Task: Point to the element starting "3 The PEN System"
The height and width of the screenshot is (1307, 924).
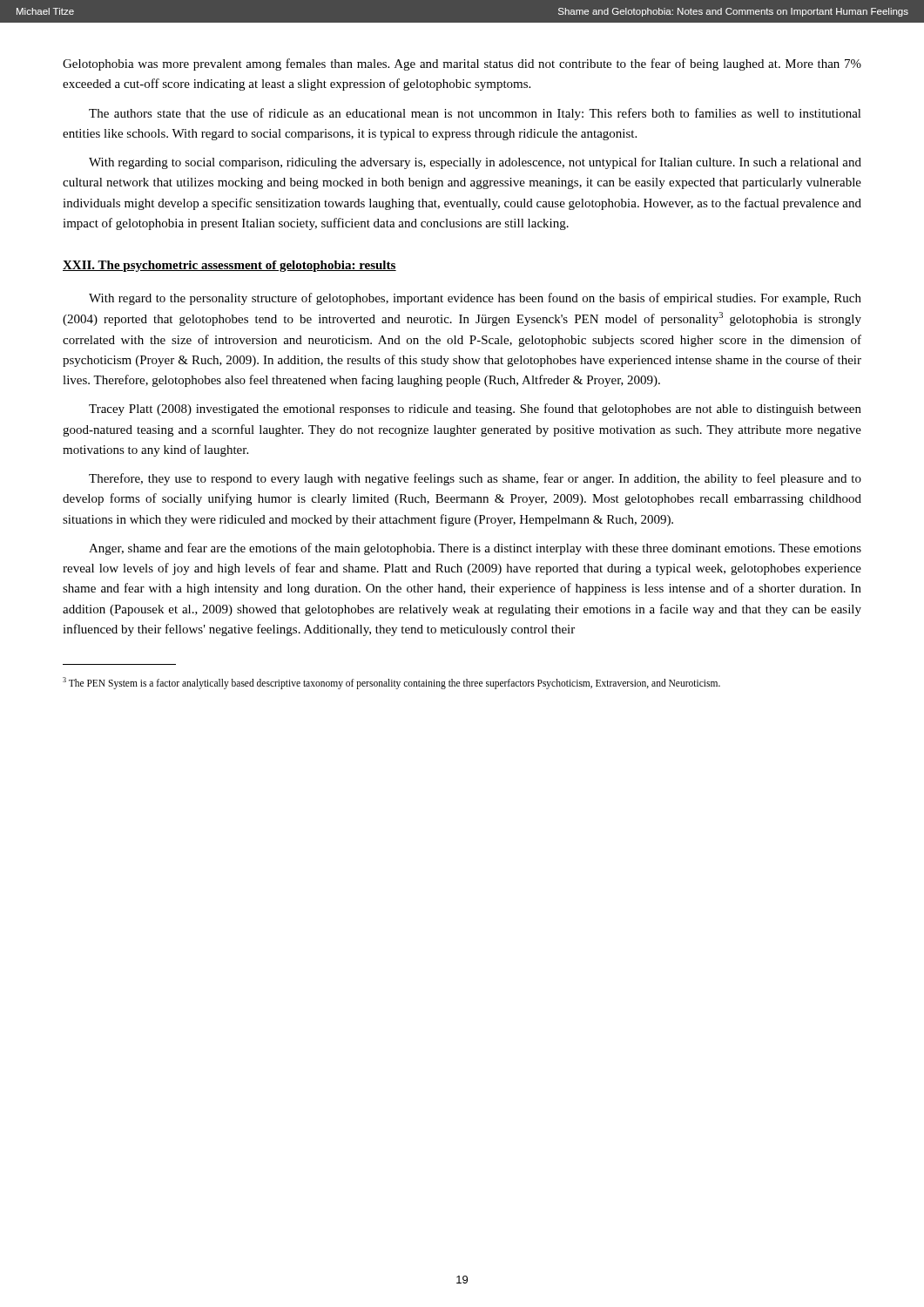Action: [442, 677]
